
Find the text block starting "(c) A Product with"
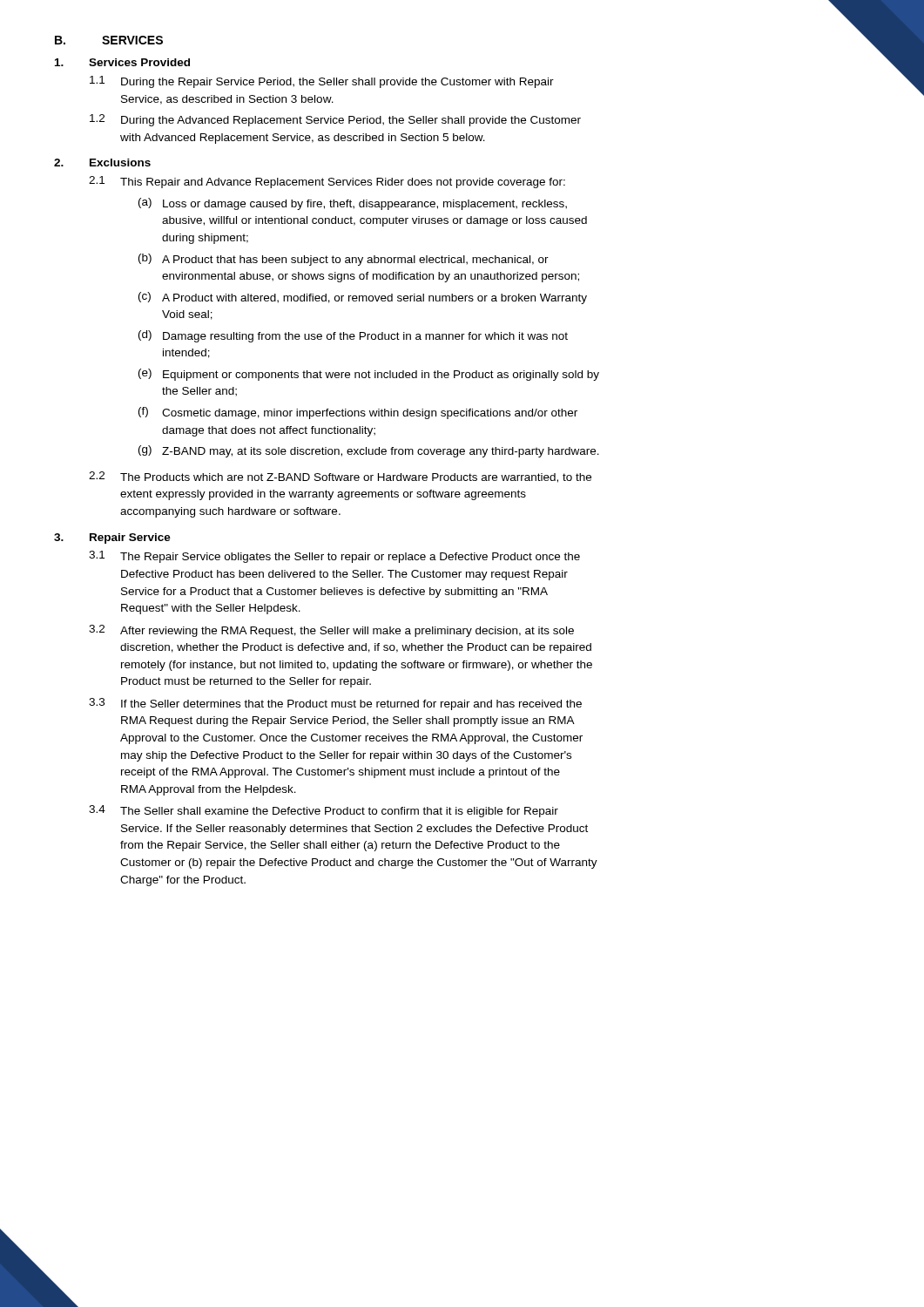click(x=362, y=306)
